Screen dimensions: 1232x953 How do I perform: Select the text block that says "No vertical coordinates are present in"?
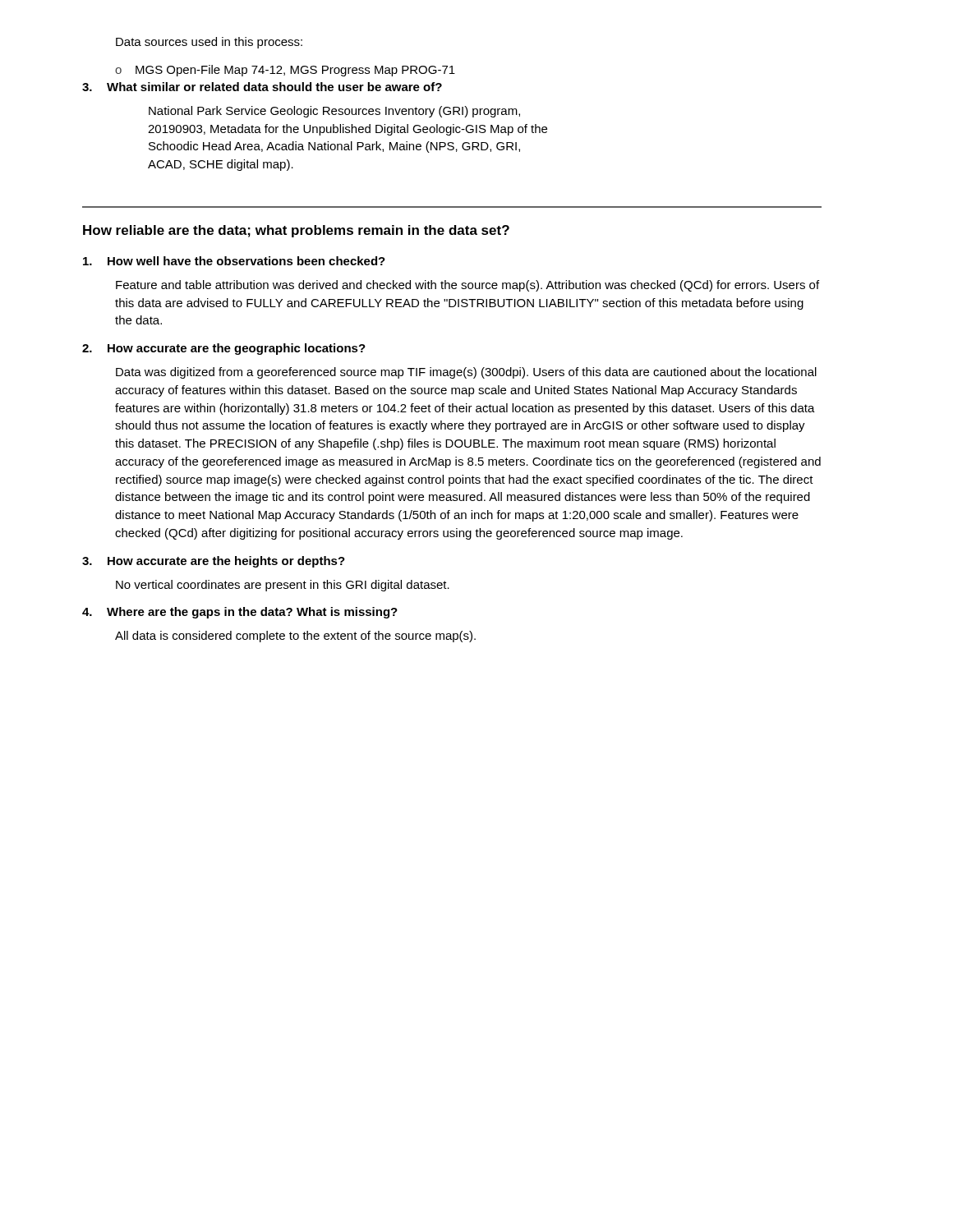click(x=283, y=586)
